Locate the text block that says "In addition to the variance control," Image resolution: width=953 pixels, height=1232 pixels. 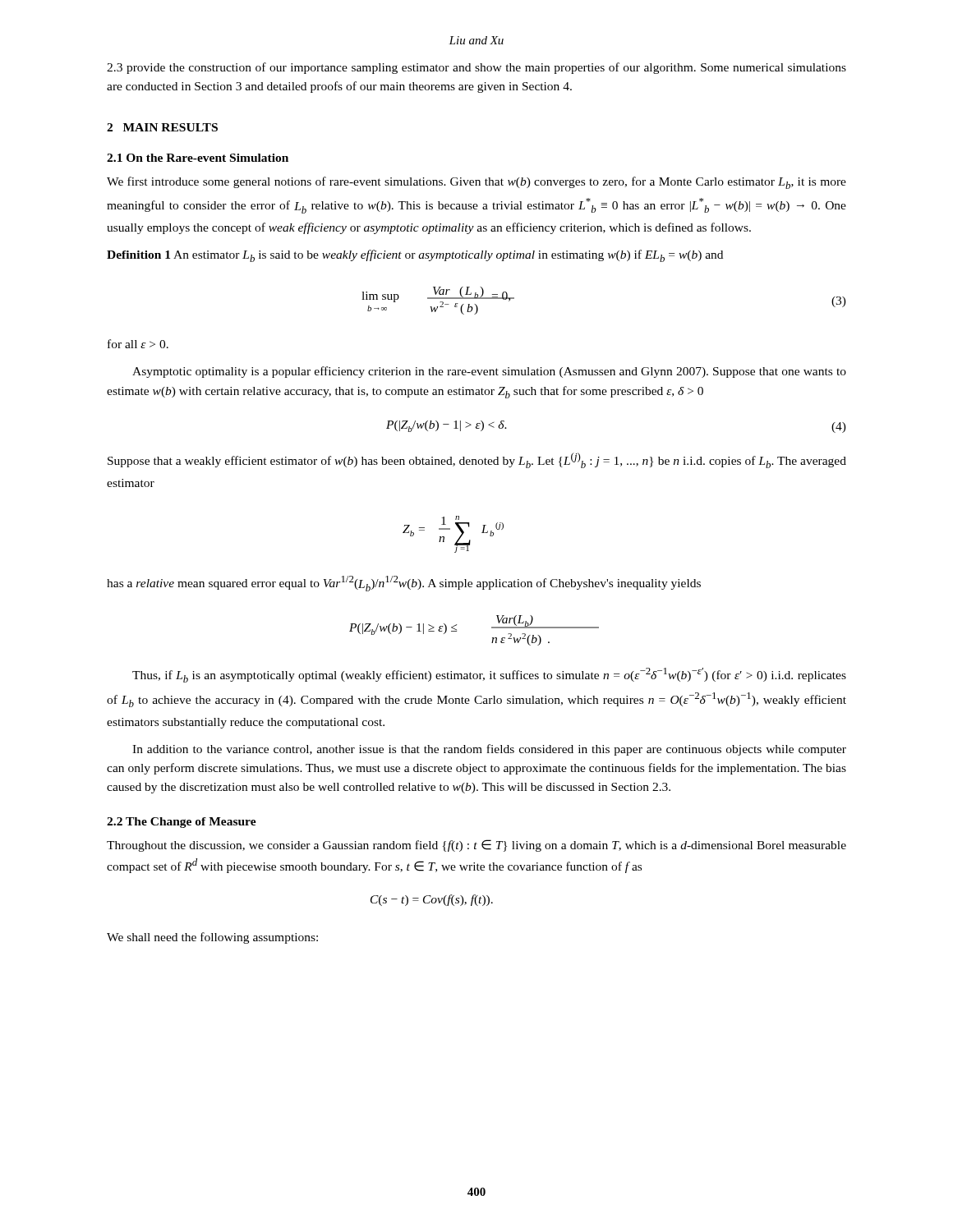[x=476, y=768]
